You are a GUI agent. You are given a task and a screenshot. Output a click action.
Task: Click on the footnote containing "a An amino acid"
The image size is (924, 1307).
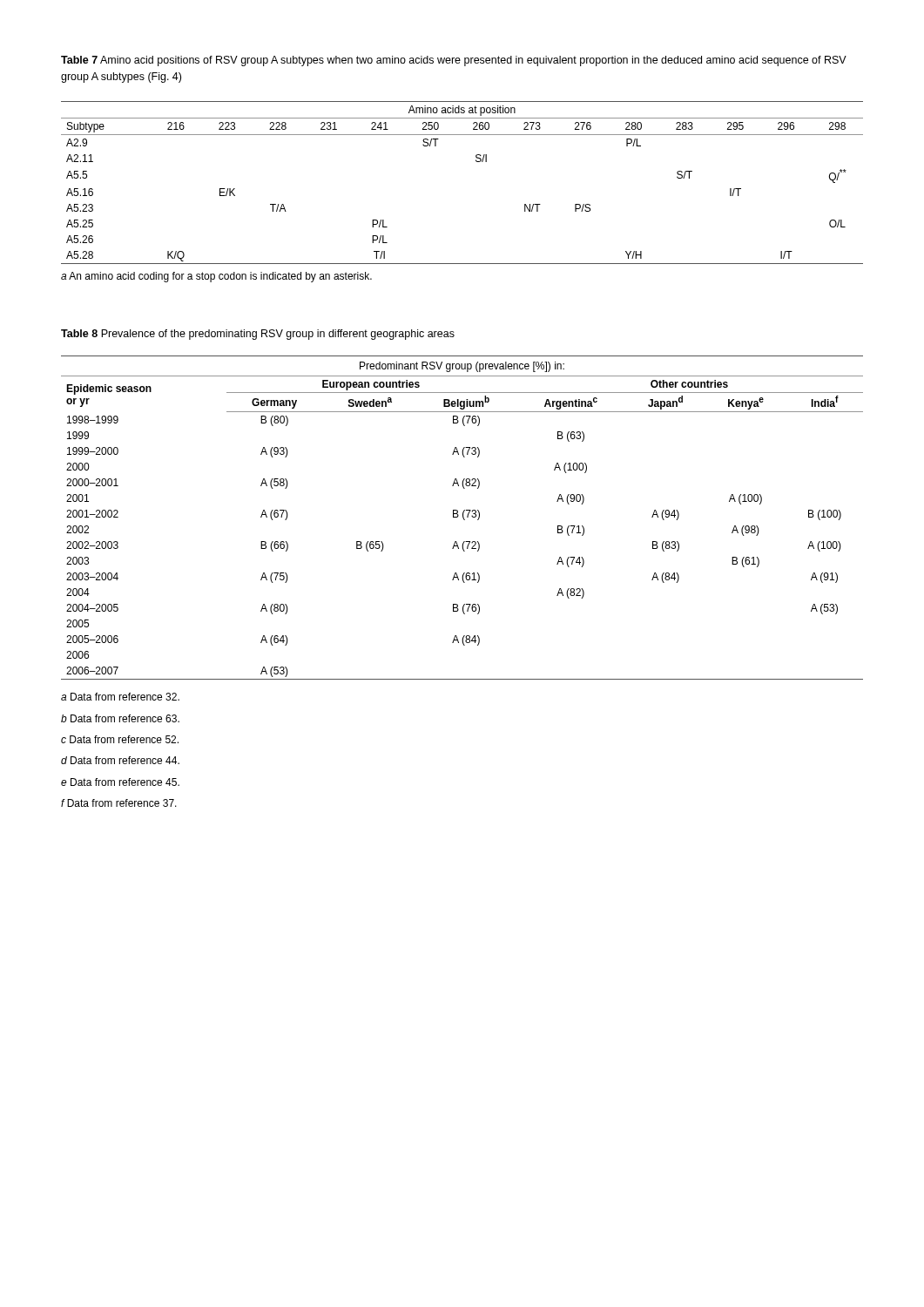click(217, 276)
